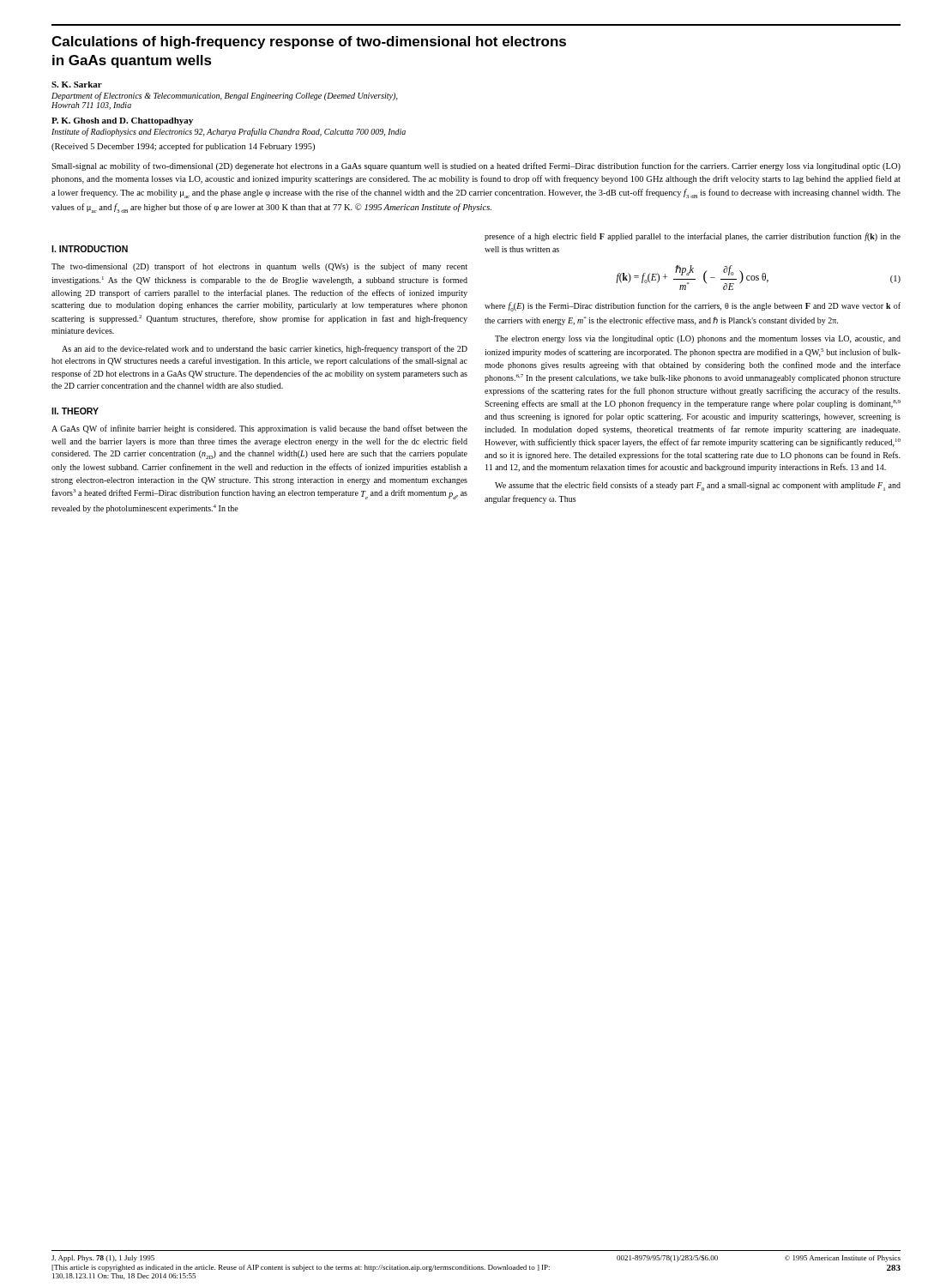
Task: Locate the text block containing "P. K. Ghosh and"
Action: tap(122, 121)
